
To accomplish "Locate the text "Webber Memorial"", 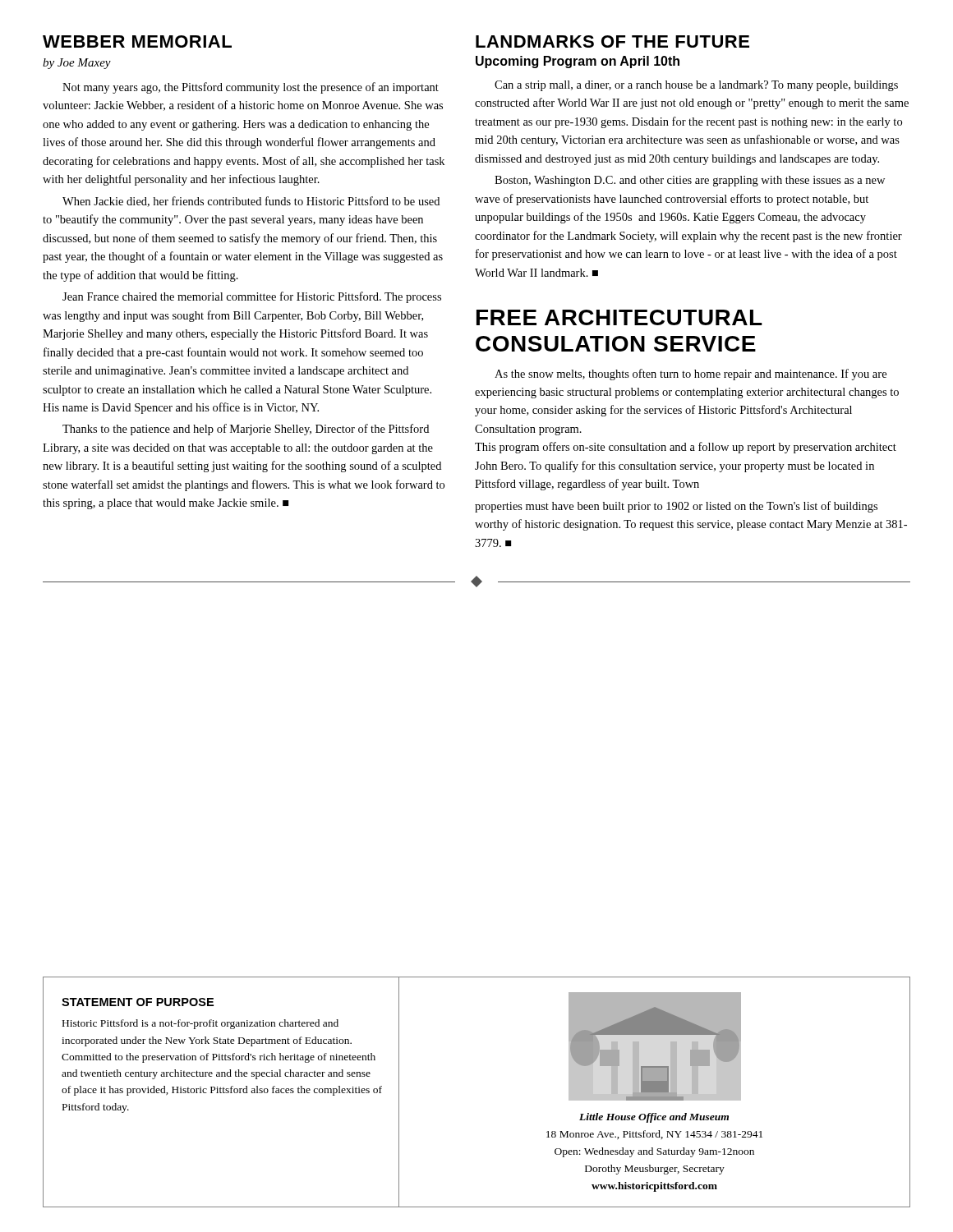I will click(x=137, y=41).
